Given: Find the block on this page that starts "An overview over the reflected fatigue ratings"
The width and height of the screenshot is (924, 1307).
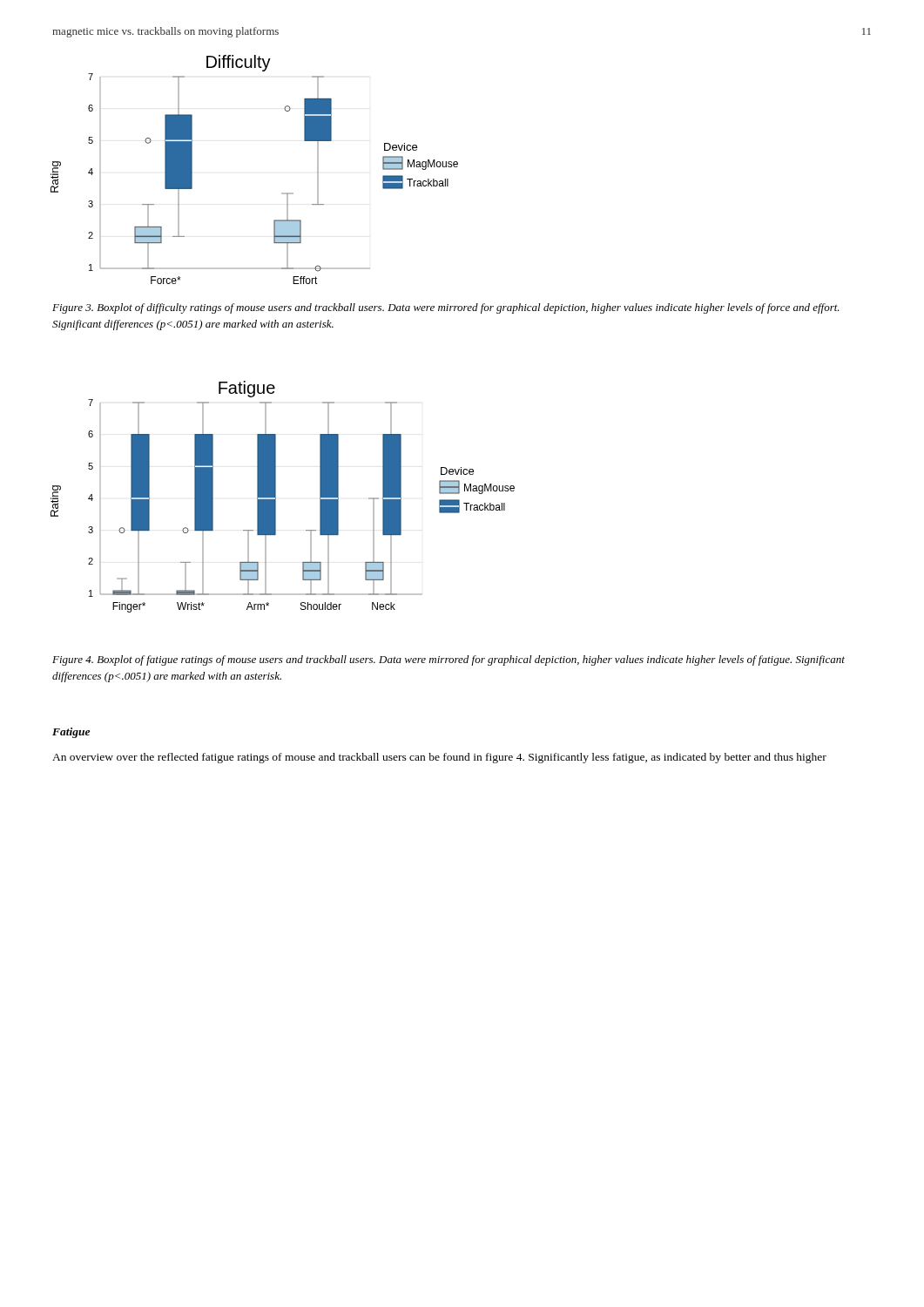Looking at the screenshot, I should point(439,757).
